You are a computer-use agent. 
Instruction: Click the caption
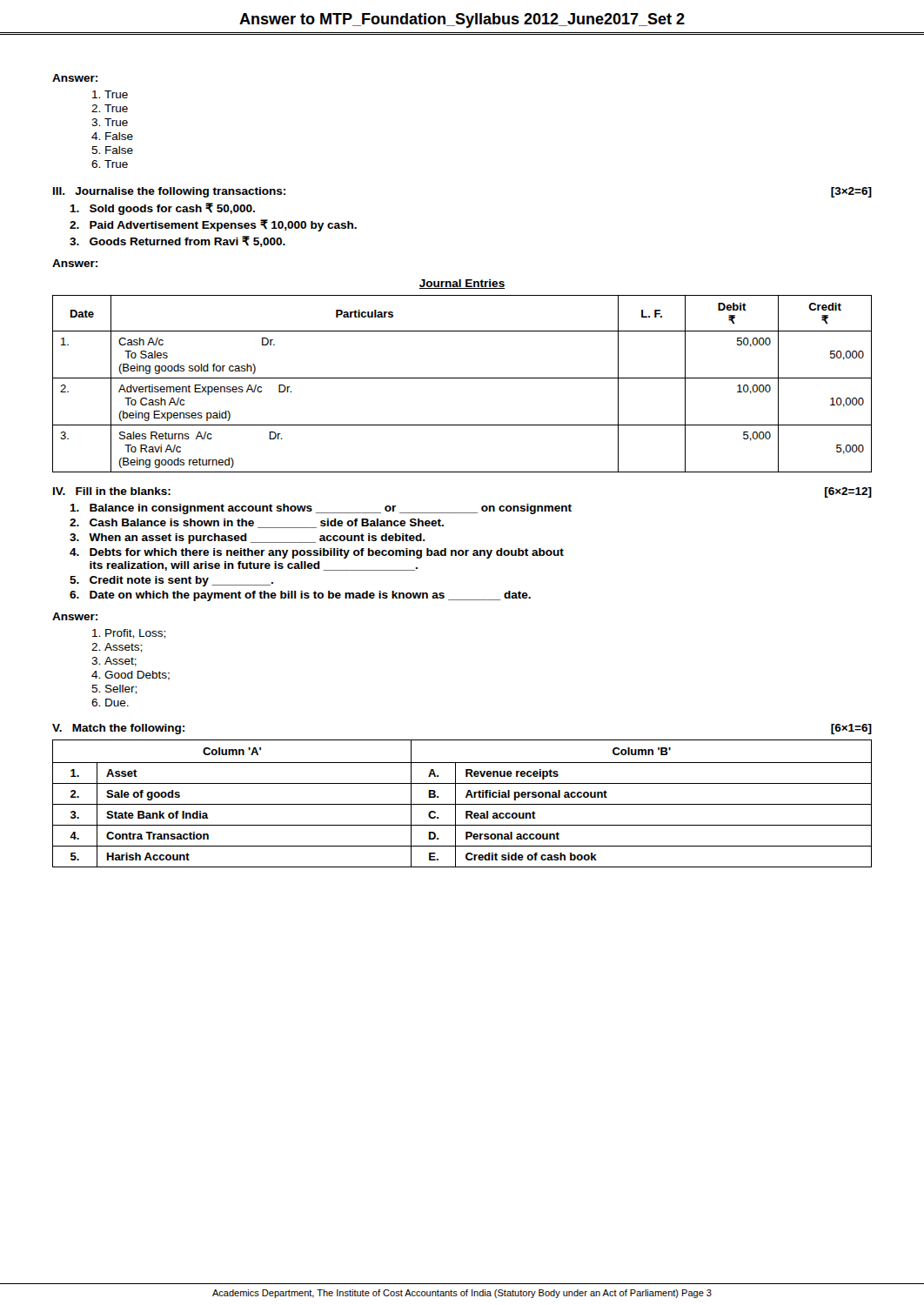[462, 283]
